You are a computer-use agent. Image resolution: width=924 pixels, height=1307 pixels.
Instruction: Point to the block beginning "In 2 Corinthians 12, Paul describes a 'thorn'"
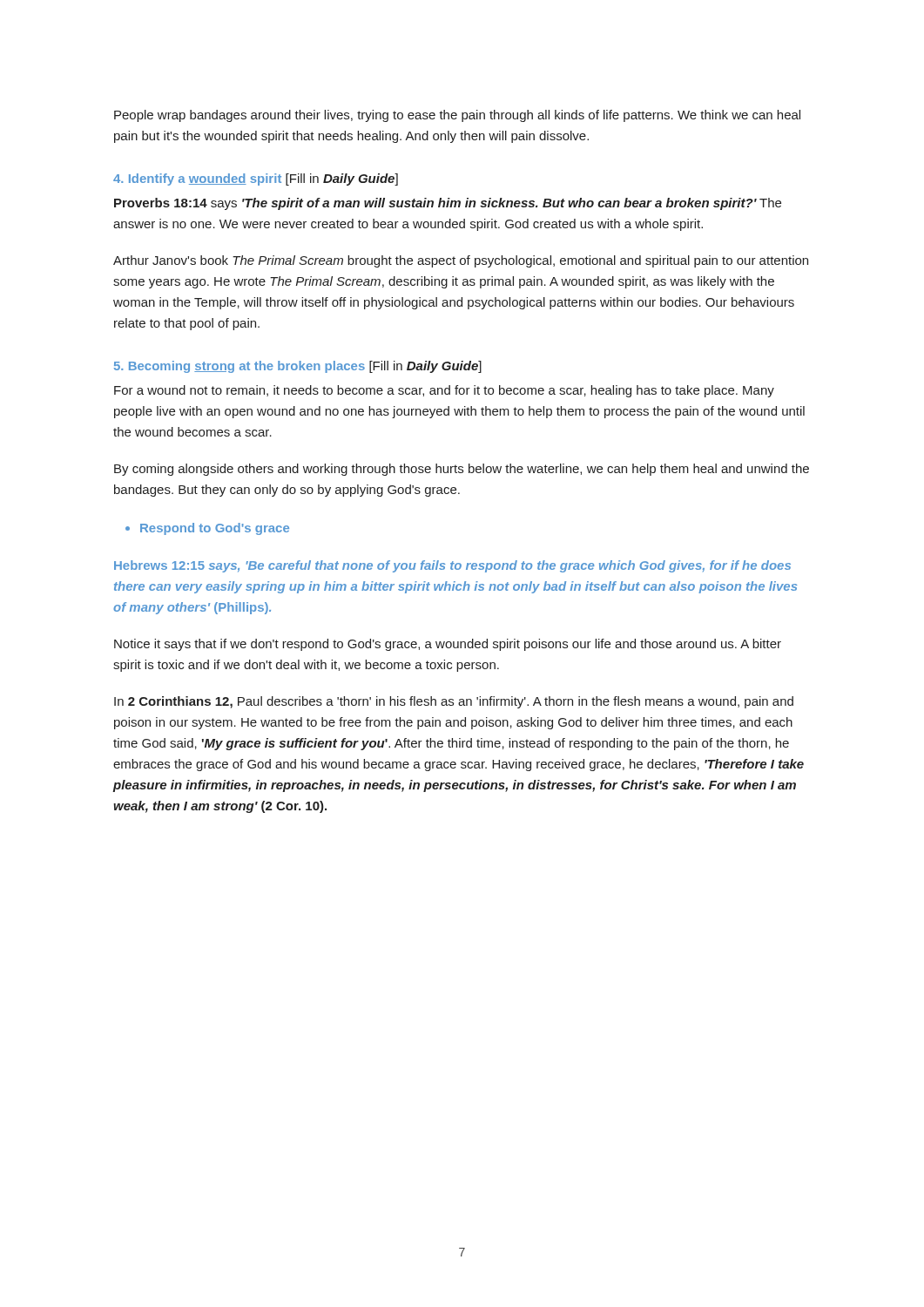459,753
